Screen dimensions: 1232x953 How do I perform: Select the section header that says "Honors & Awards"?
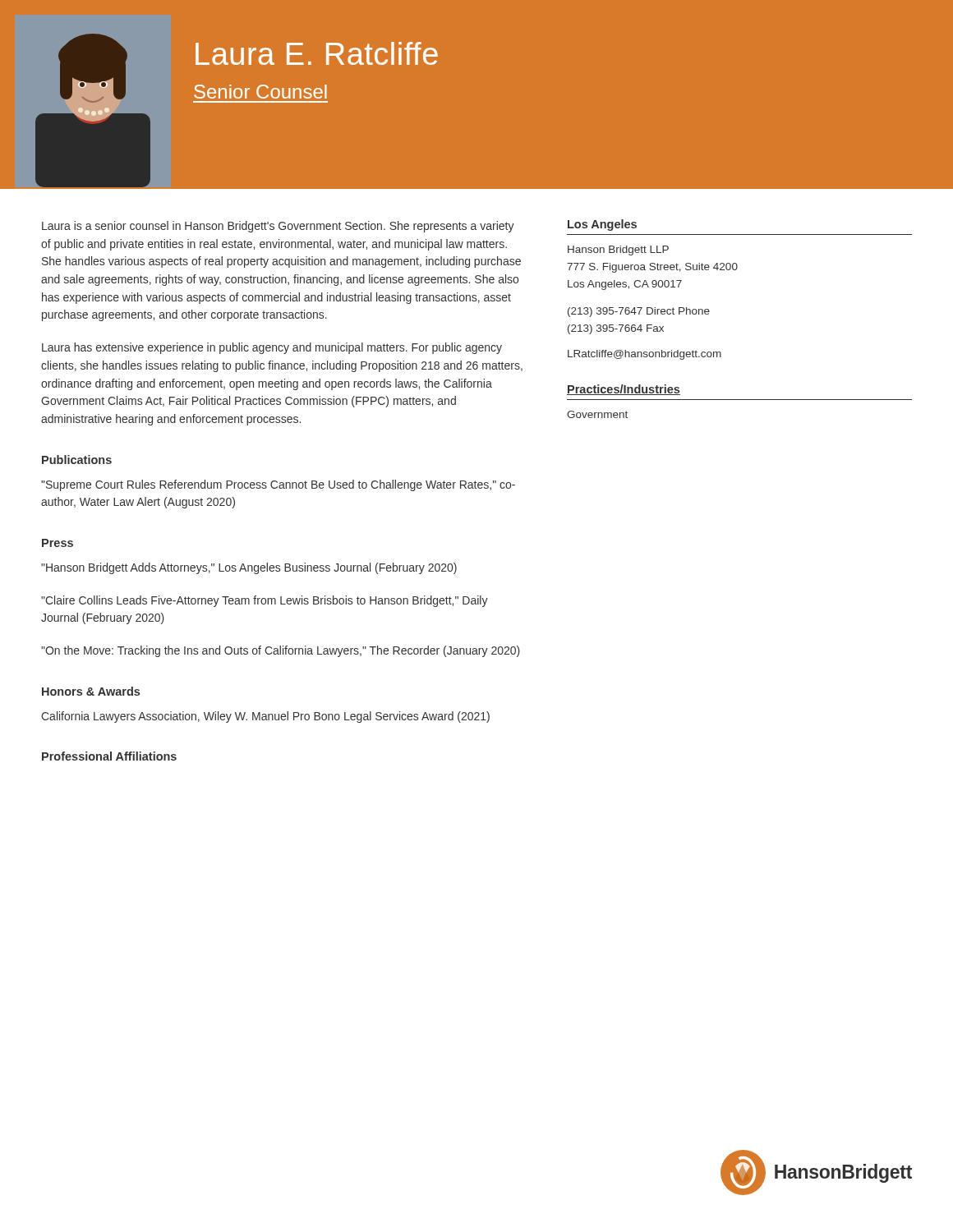point(91,691)
